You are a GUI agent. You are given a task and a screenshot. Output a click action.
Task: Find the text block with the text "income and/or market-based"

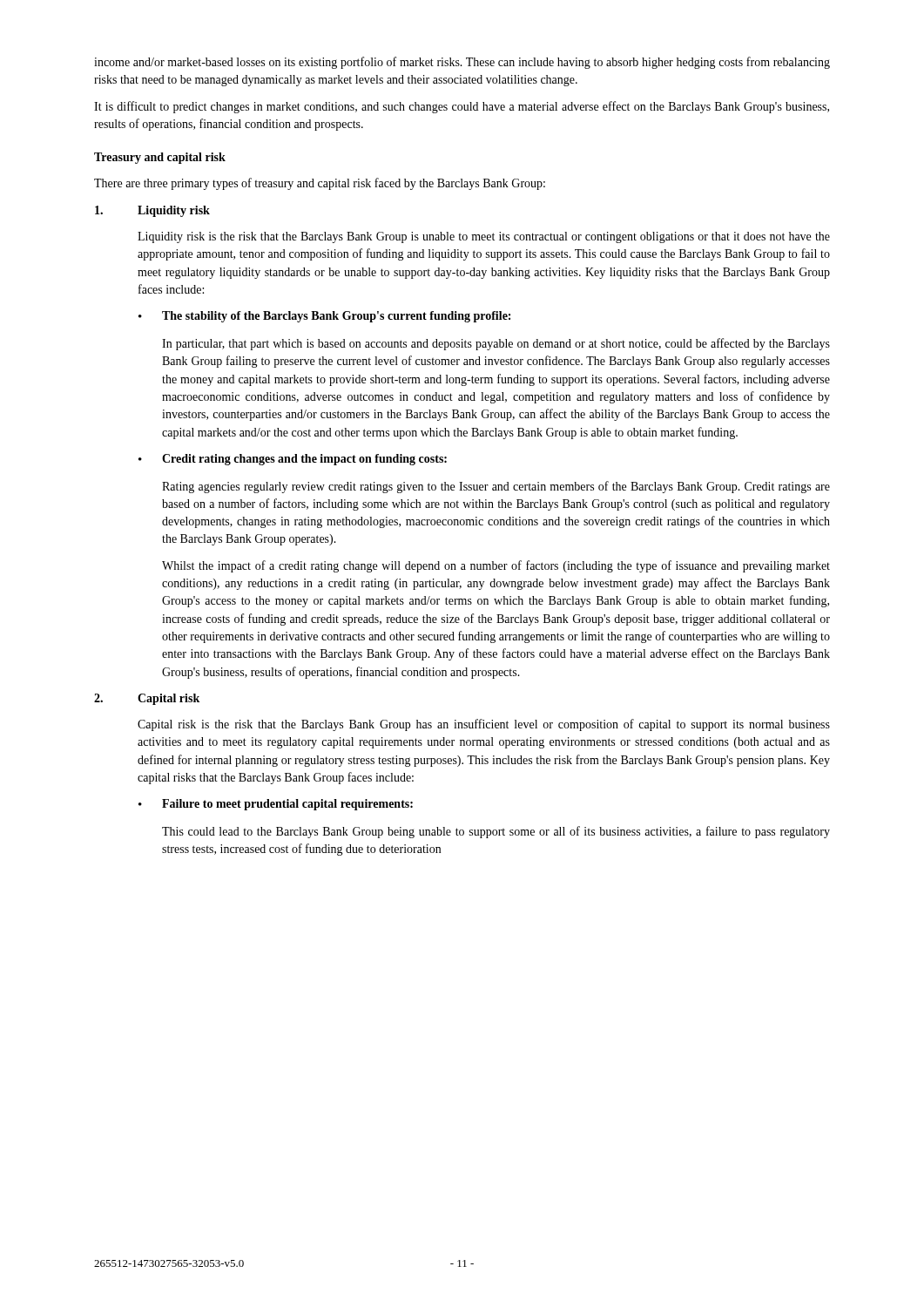point(462,72)
